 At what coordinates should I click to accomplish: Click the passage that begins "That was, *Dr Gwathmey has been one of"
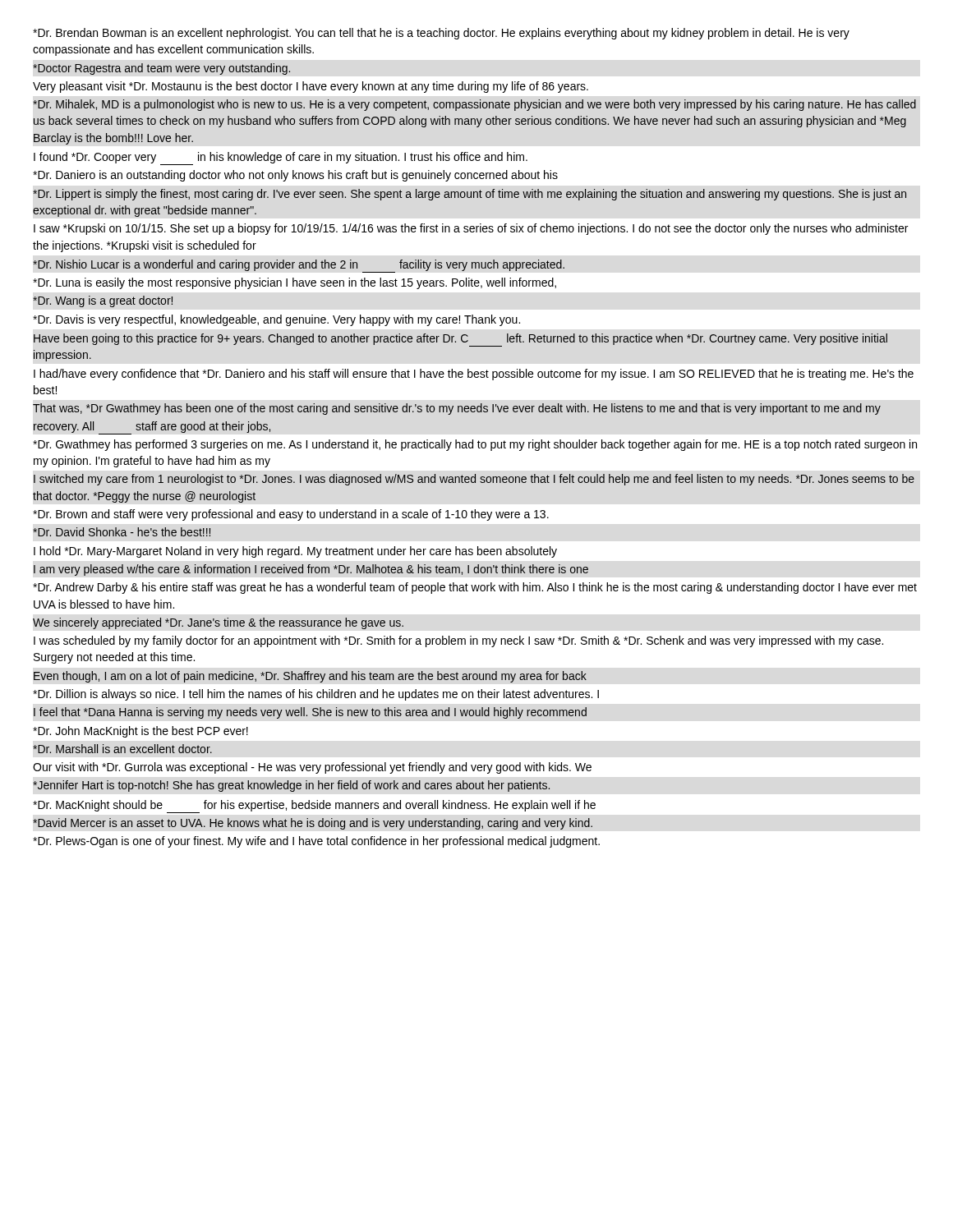coord(457,418)
